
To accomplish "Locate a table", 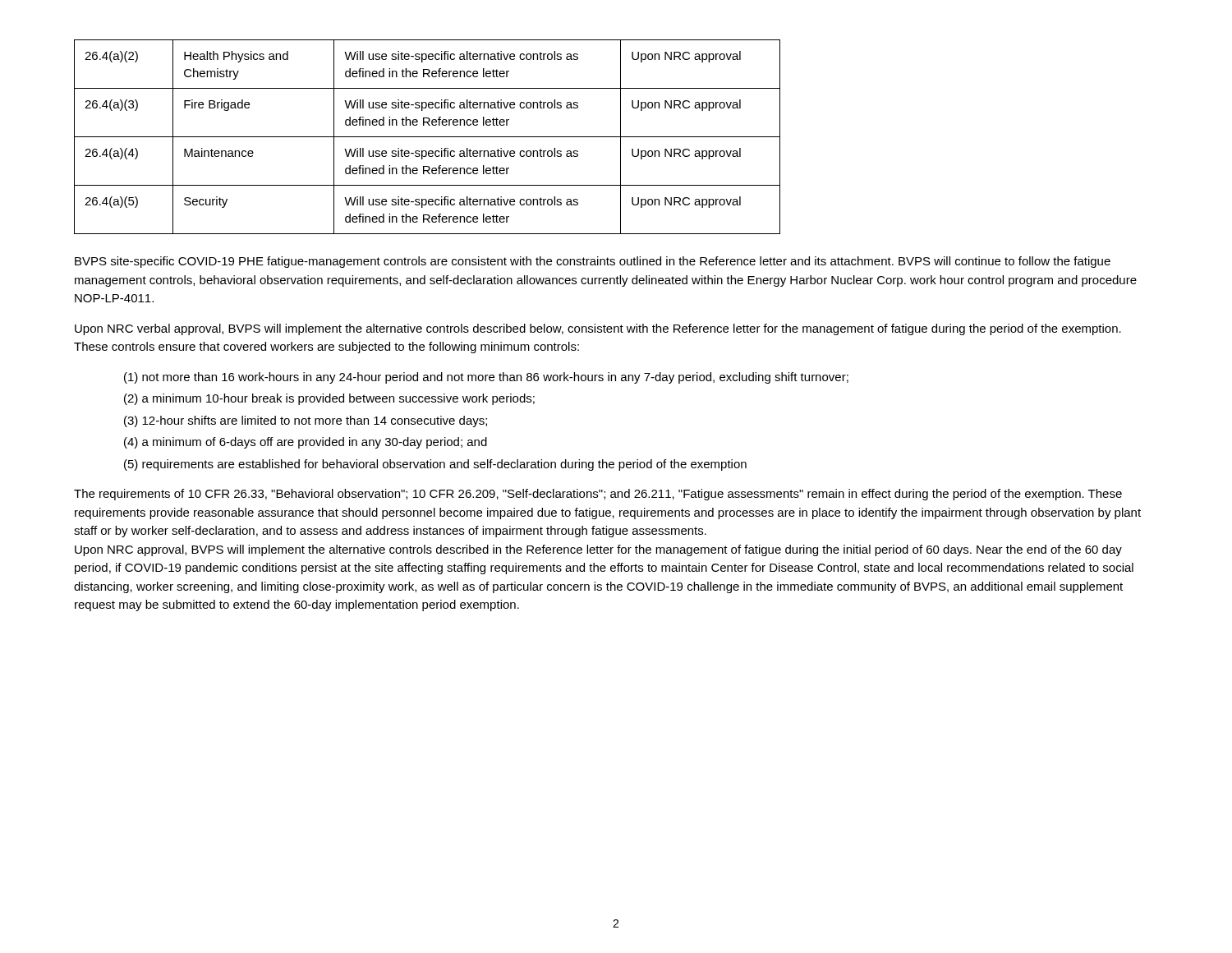I will coord(616,137).
